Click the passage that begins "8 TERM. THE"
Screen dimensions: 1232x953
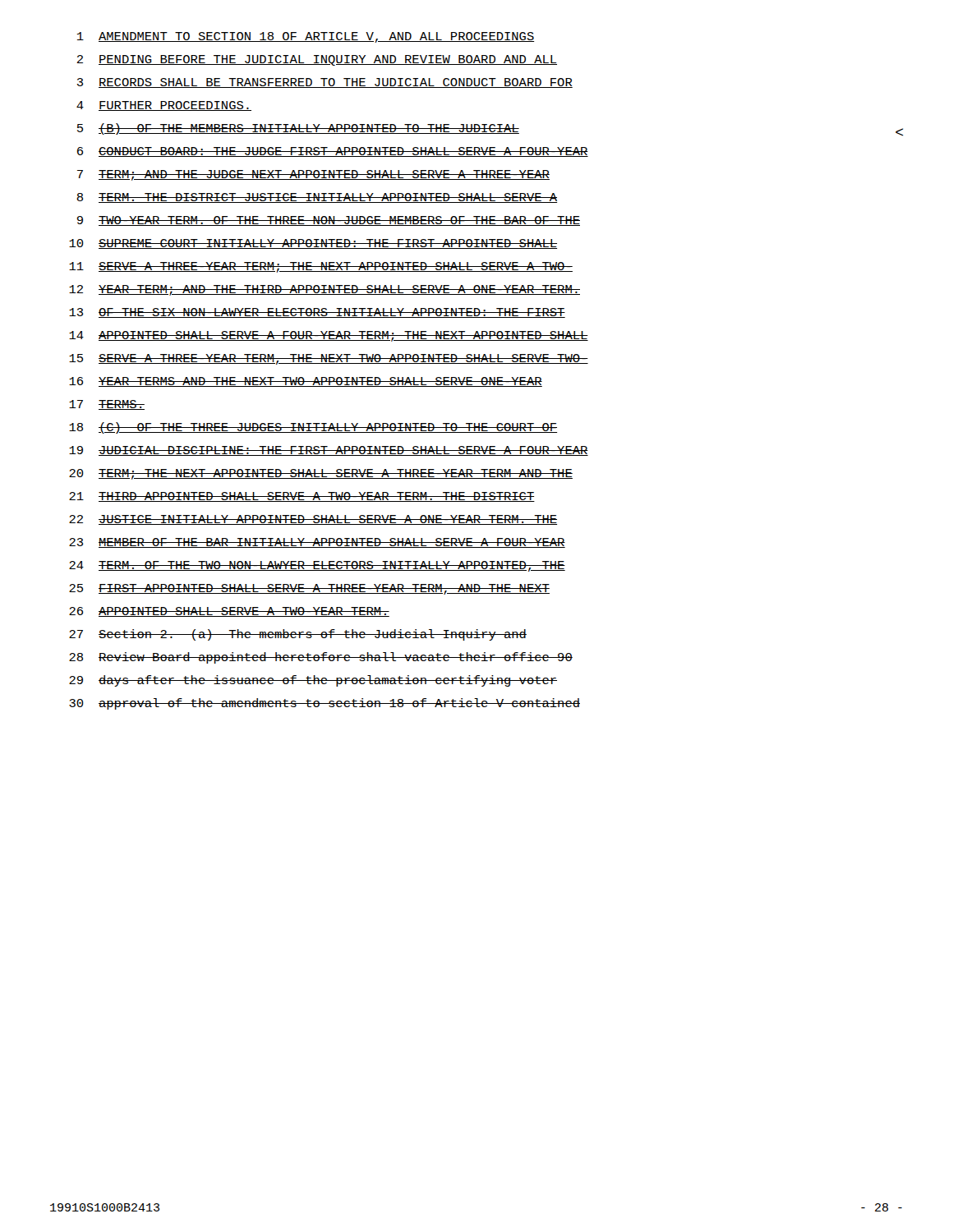476,198
